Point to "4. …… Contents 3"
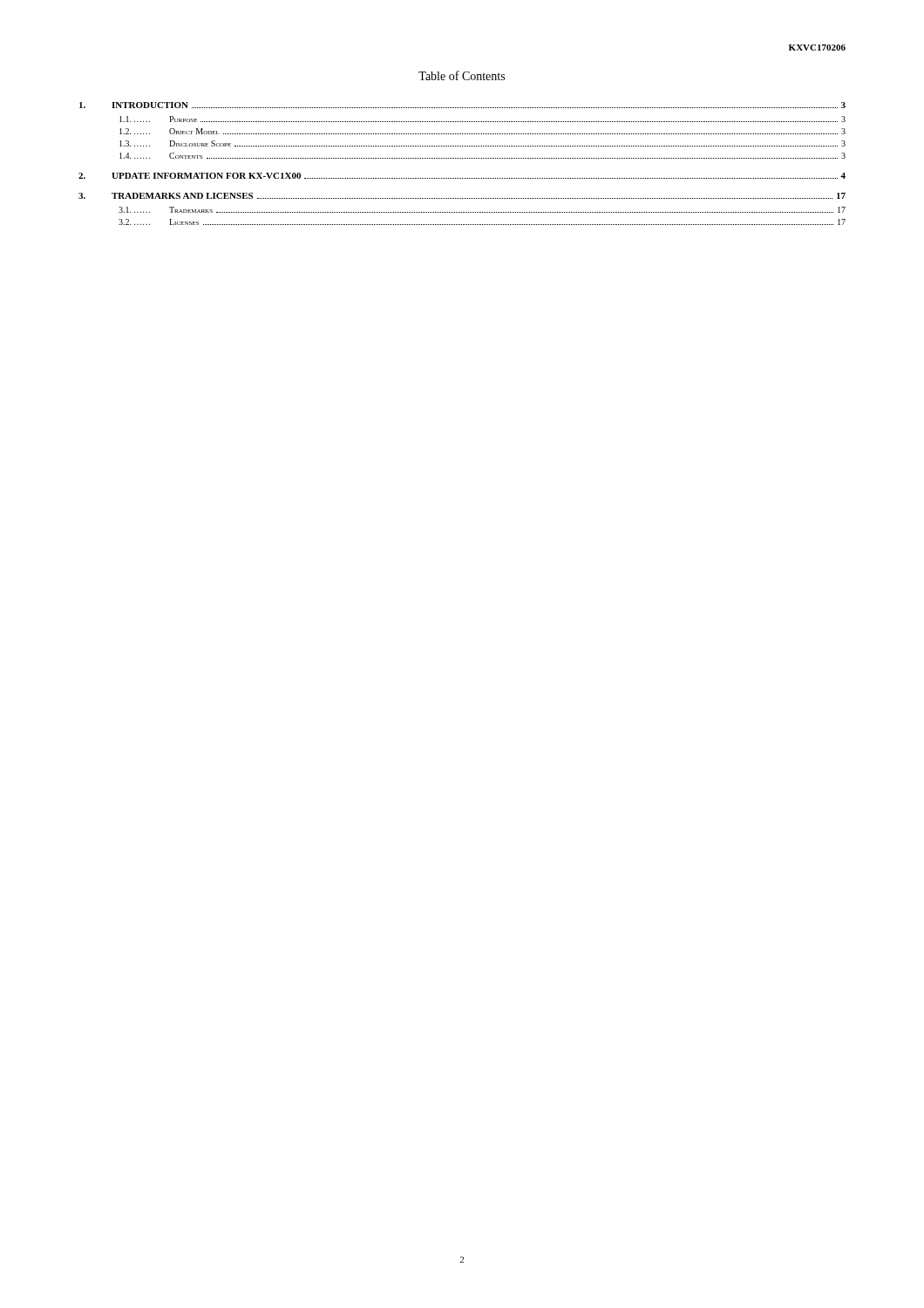Image resolution: width=924 pixels, height=1308 pixels. pyautogui.click(x=475, y=156)
